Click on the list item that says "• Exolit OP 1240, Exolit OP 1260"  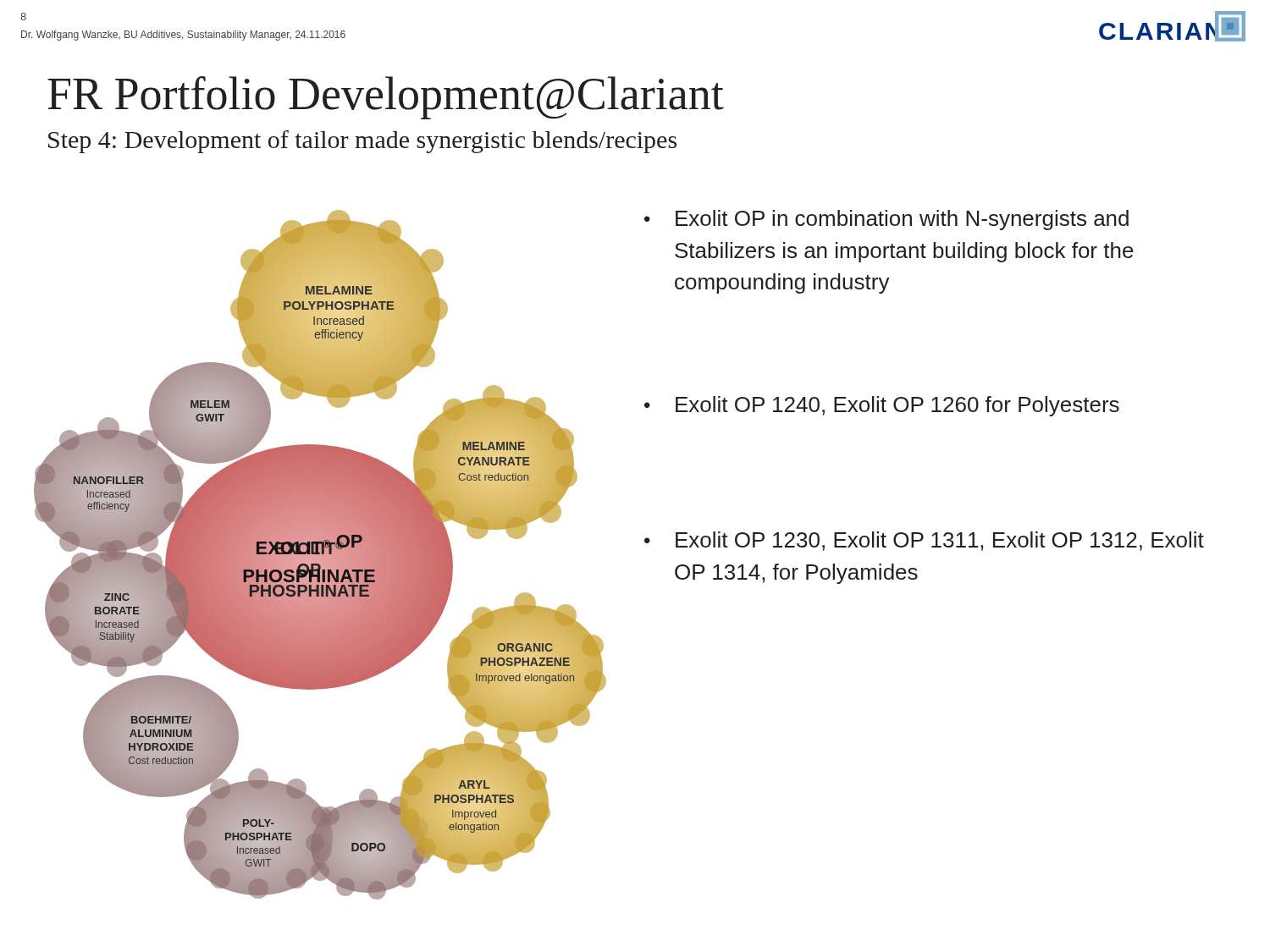tap(882, 405)
